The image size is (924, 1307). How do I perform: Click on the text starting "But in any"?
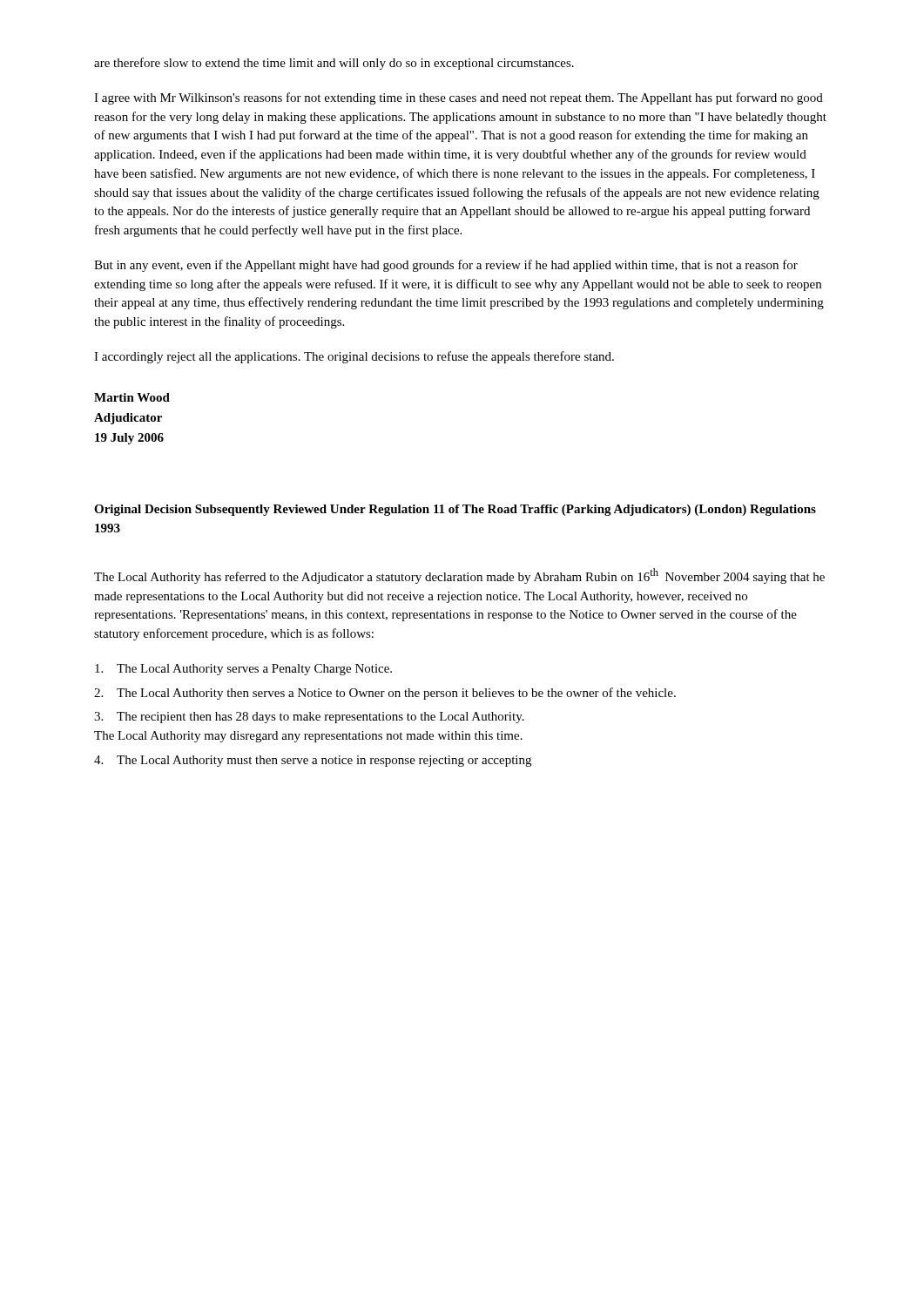click(x=459, y=293)
